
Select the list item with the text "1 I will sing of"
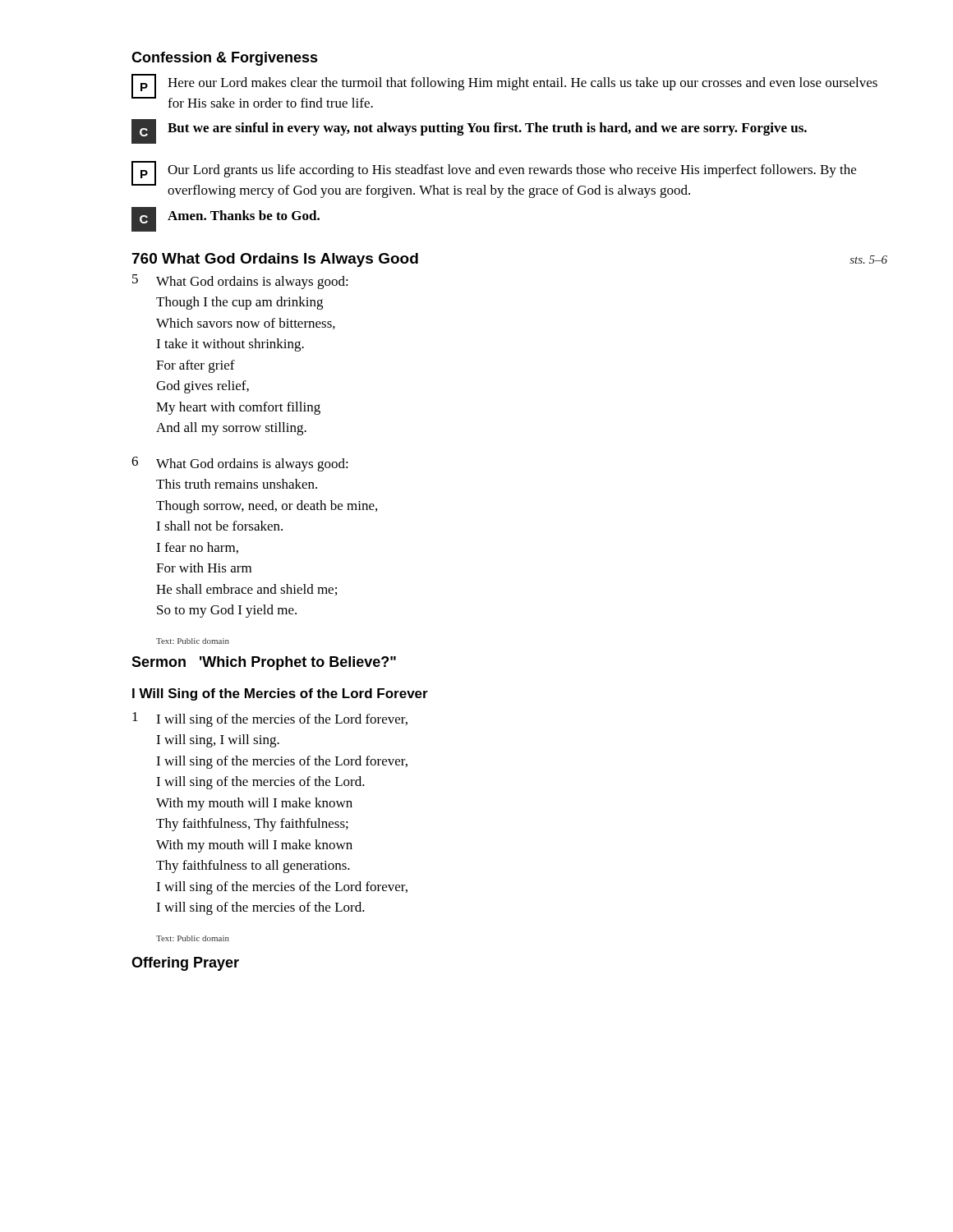pyautogui.click(x=270, y=719)
